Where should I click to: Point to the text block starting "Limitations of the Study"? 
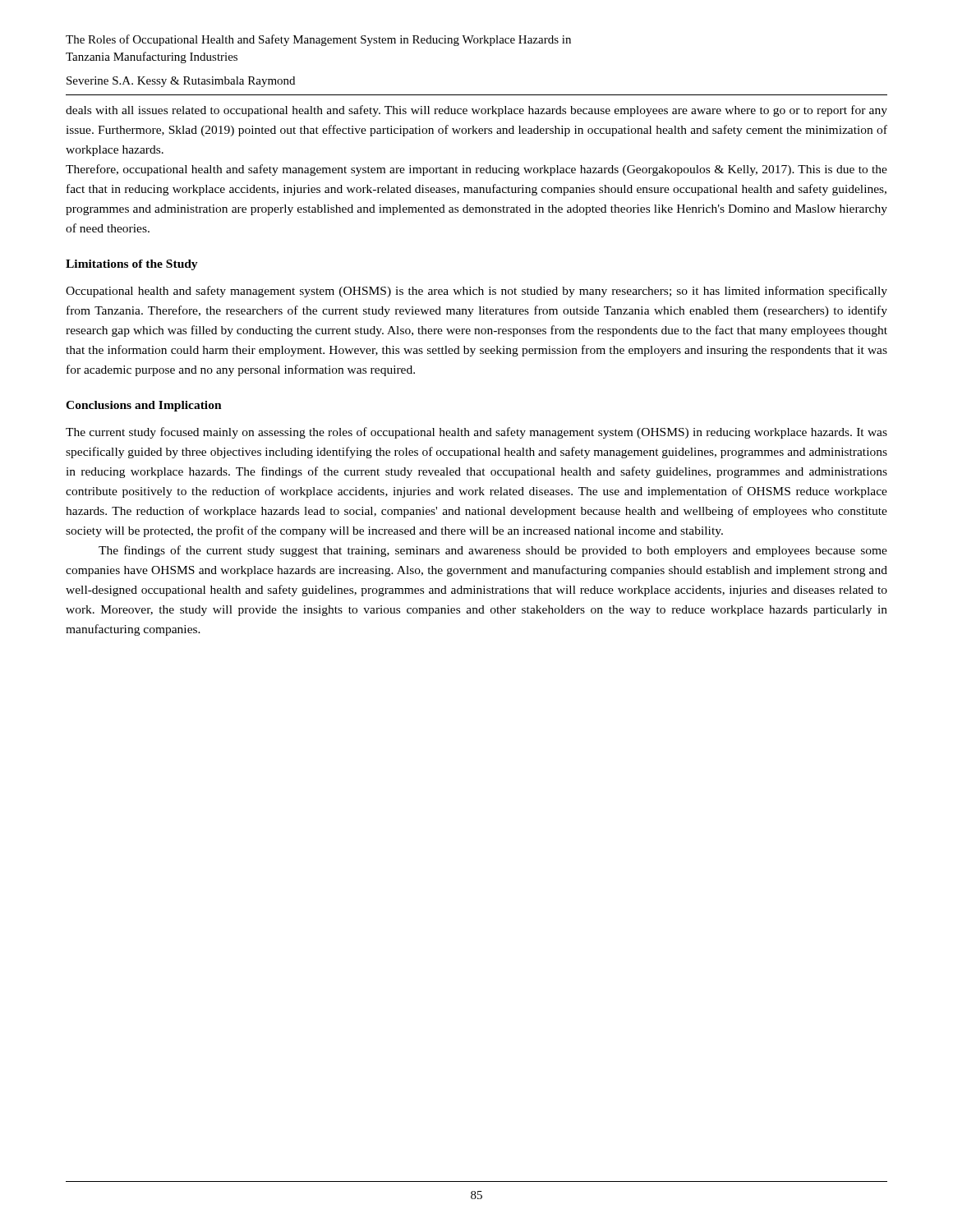tap(132, 263)
